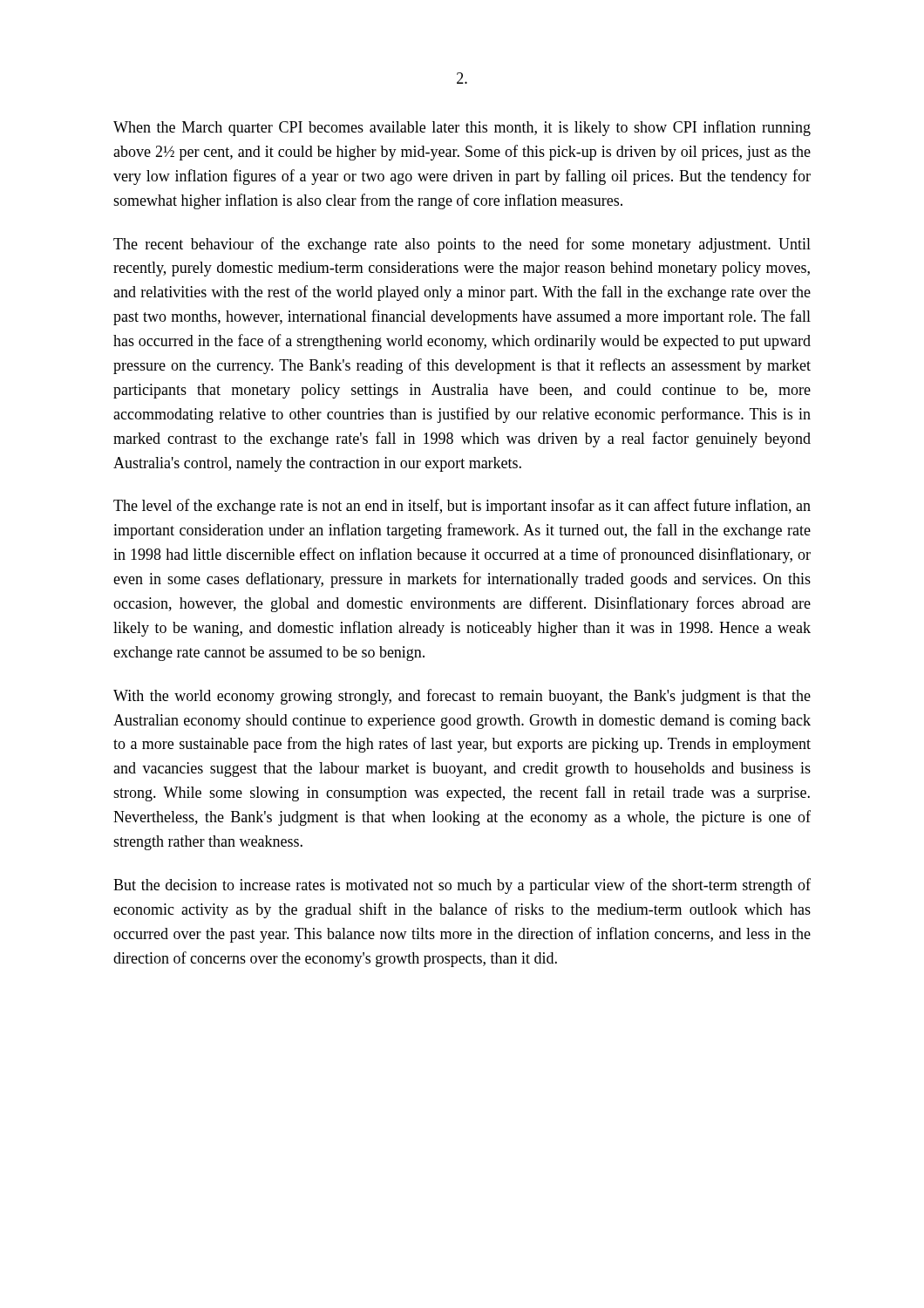Locate the passage starting "The level of the"

click(x=462, y=579)
